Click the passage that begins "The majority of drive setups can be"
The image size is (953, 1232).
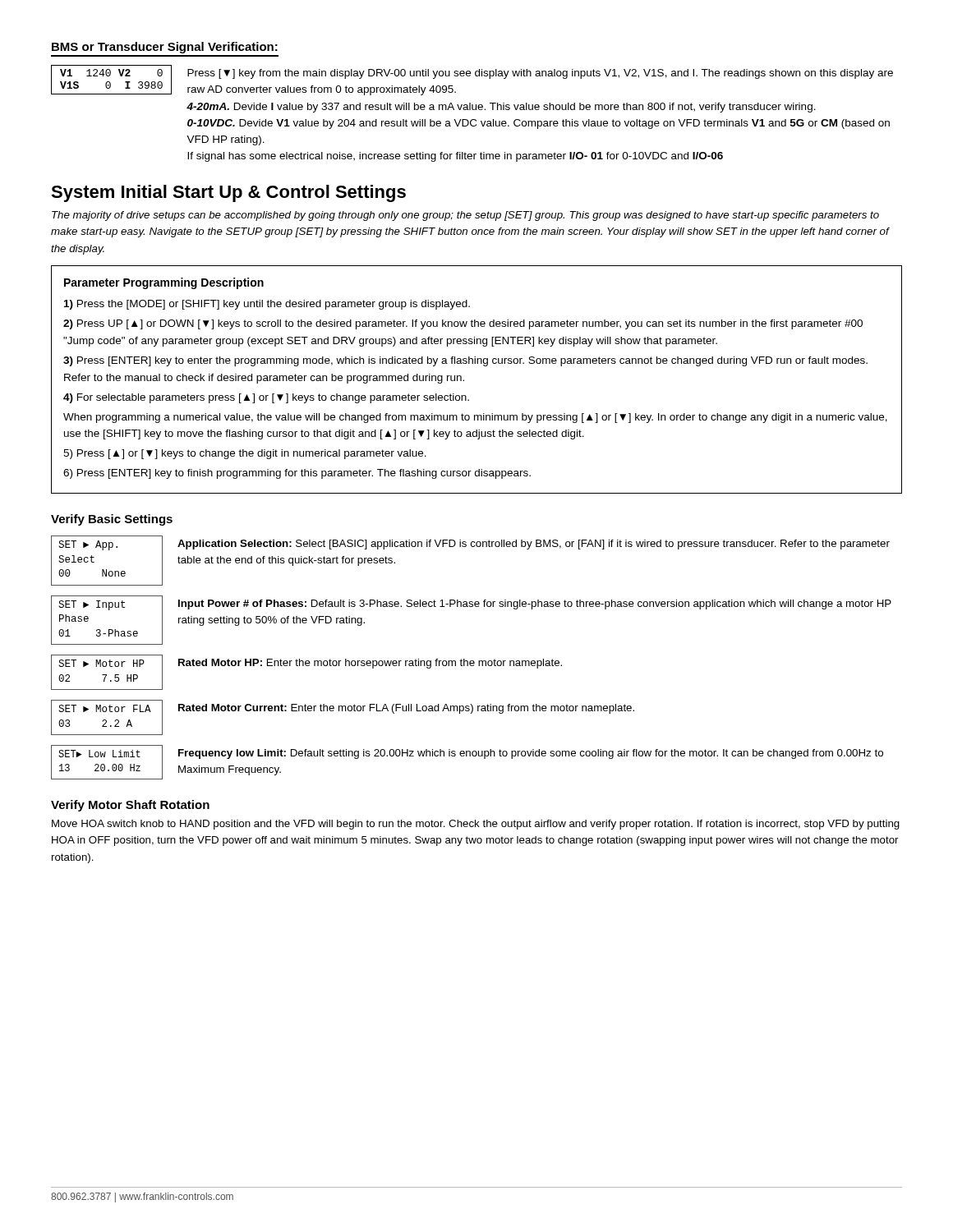pyautogui.click(x=470, y=231)
